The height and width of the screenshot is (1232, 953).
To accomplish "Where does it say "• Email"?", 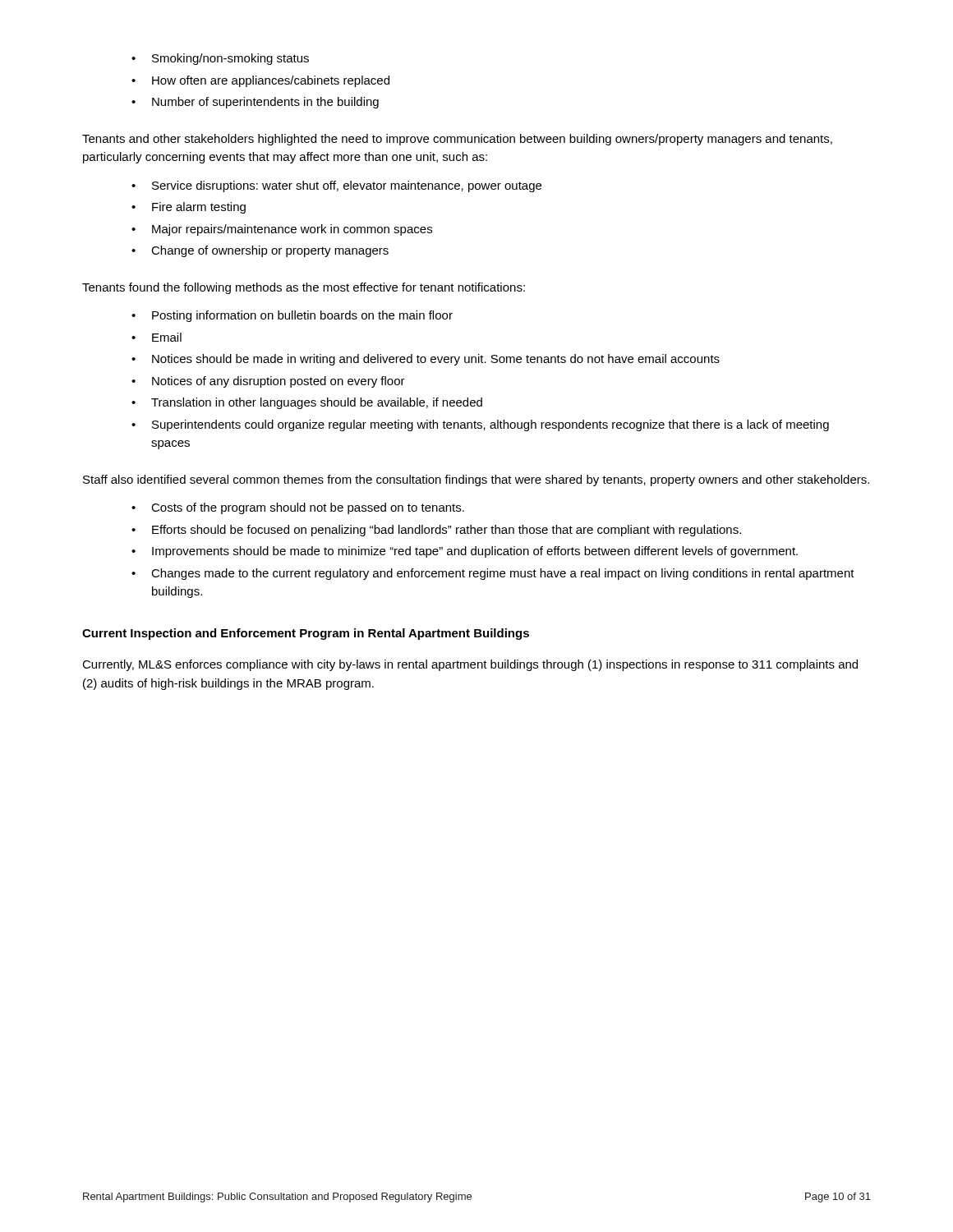I will [157, 337].
